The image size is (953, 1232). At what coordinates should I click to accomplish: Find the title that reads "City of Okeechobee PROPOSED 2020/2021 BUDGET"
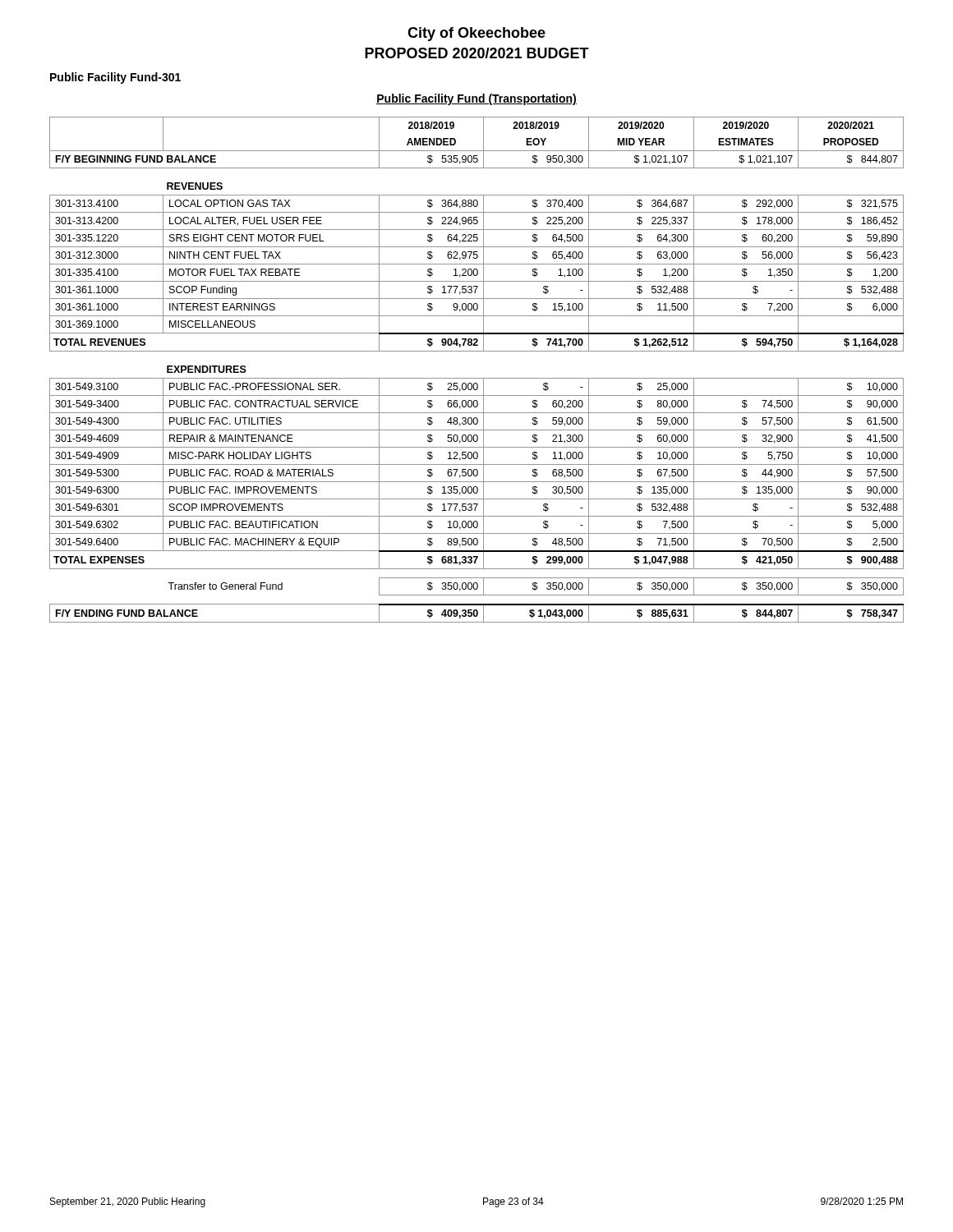click(x=476, y=43)
